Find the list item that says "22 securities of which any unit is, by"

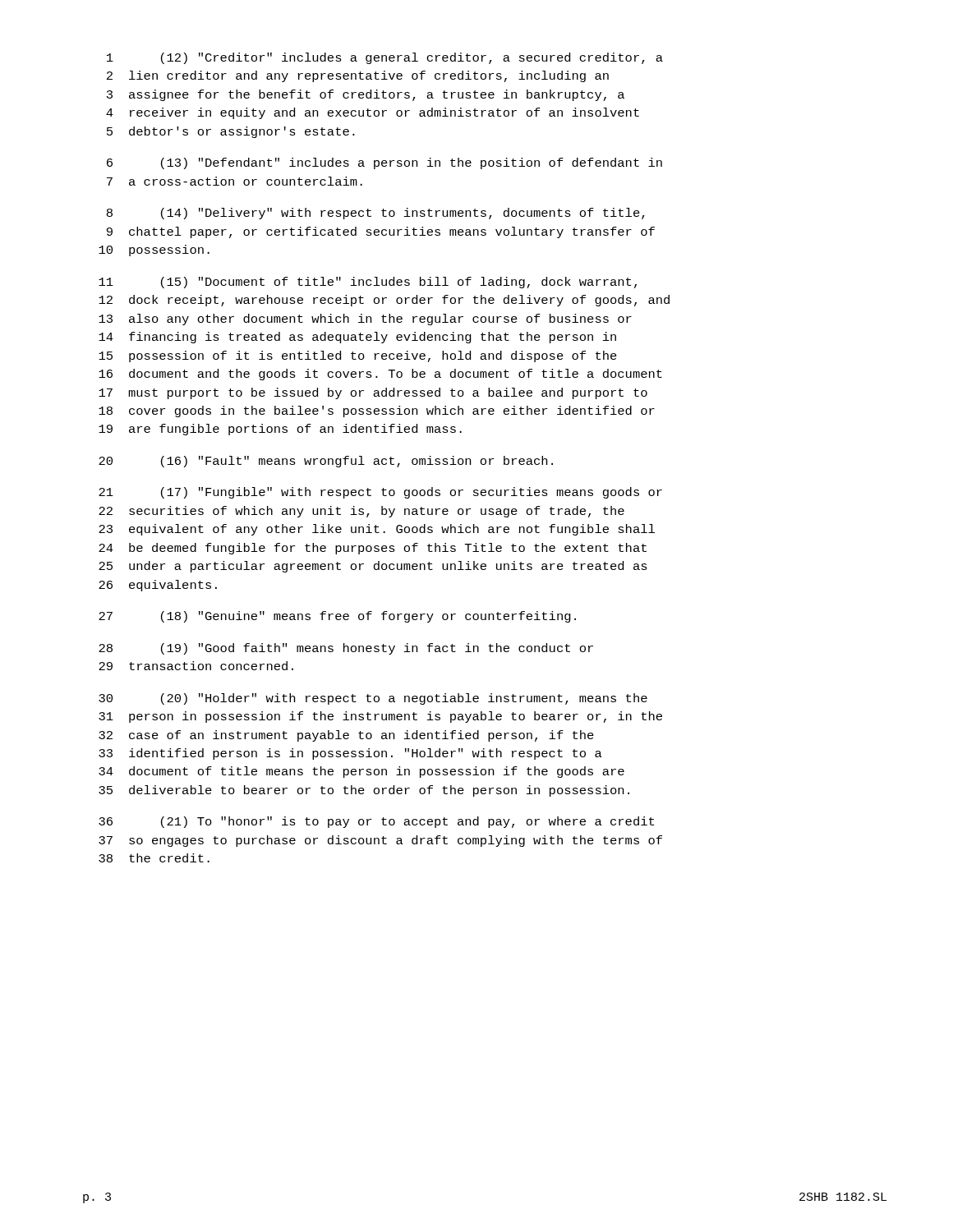click(485, 512)
